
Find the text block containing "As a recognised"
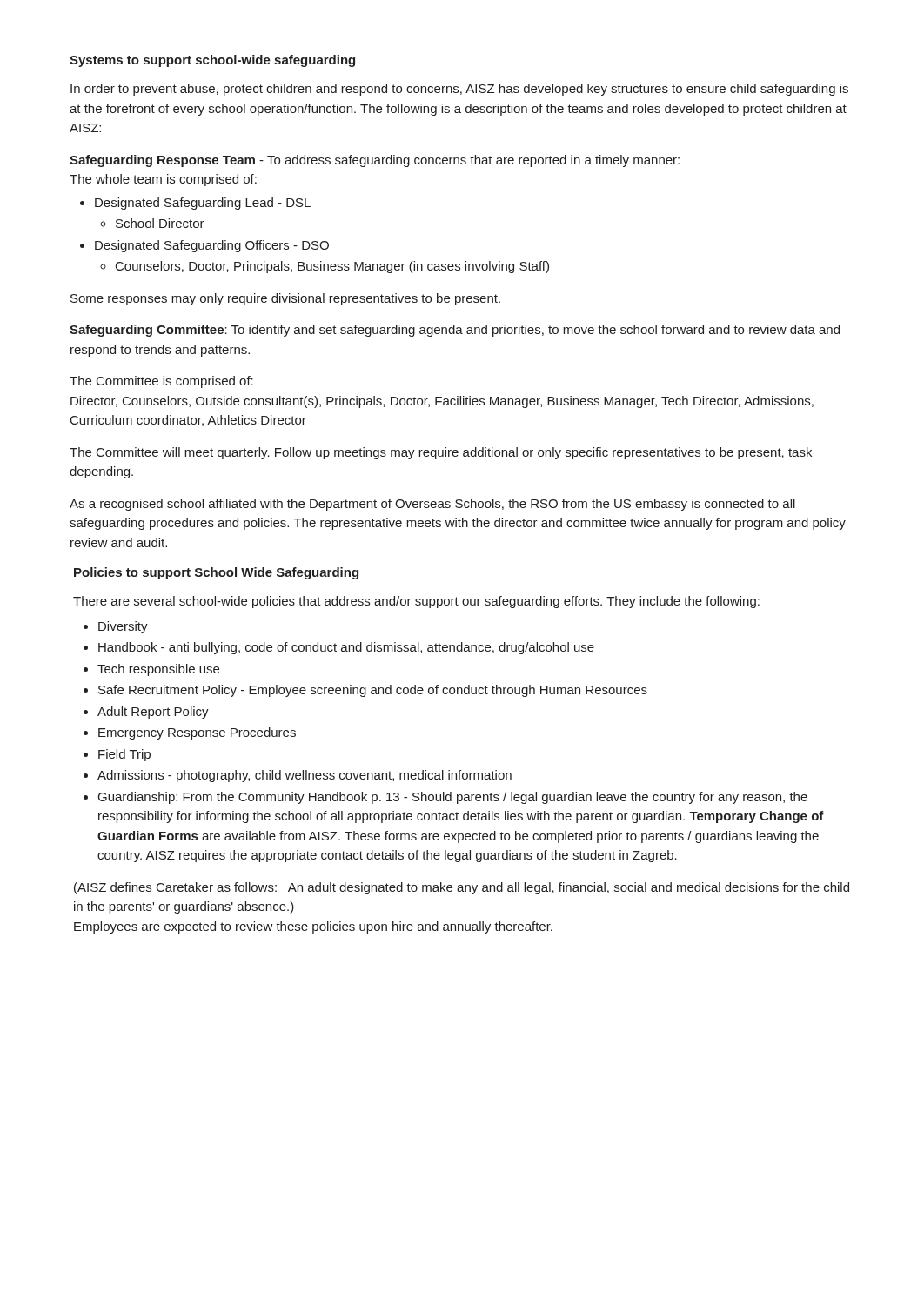(461, 522)
